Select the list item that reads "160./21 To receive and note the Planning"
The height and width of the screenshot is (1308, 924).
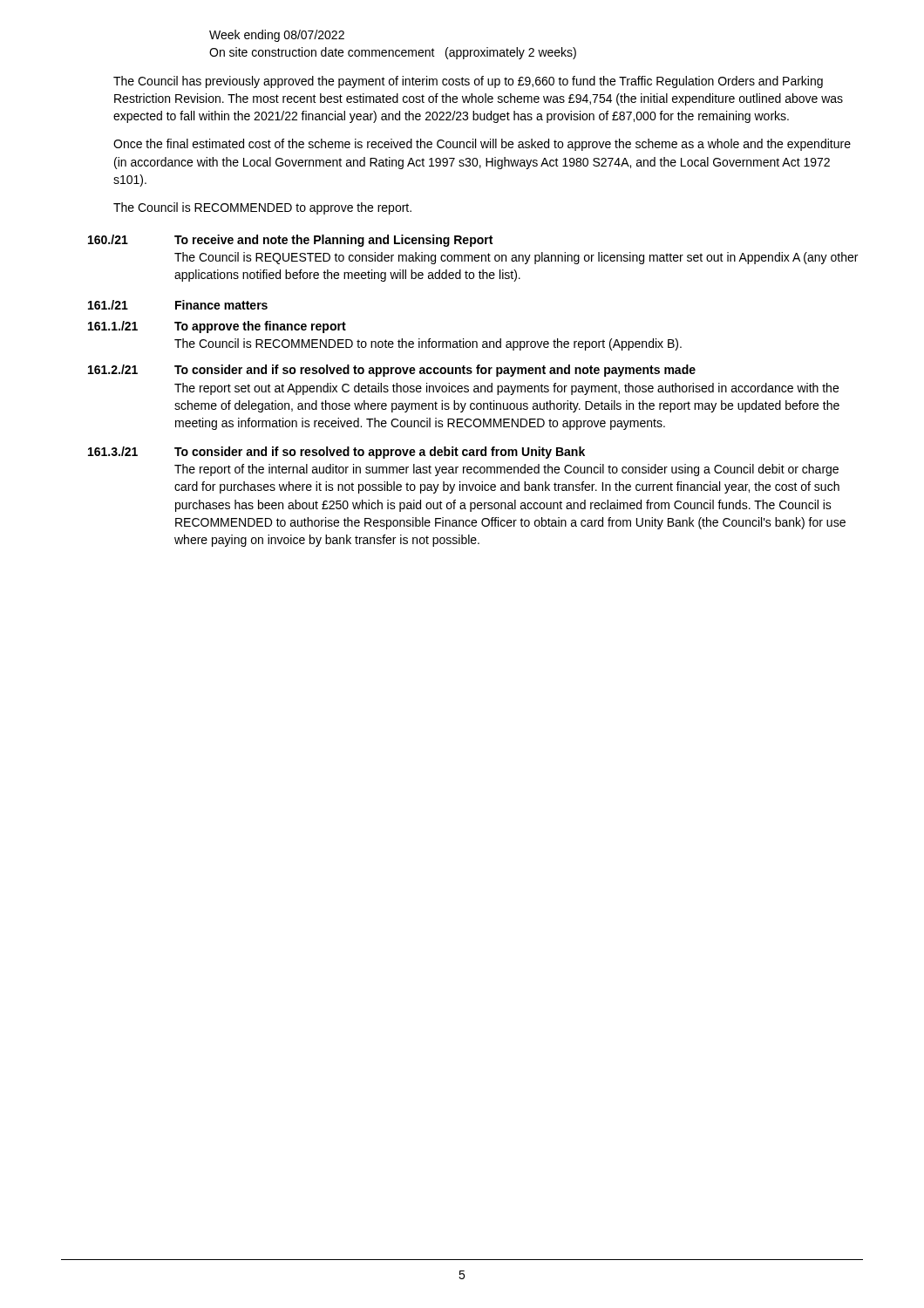click(475, 257)
